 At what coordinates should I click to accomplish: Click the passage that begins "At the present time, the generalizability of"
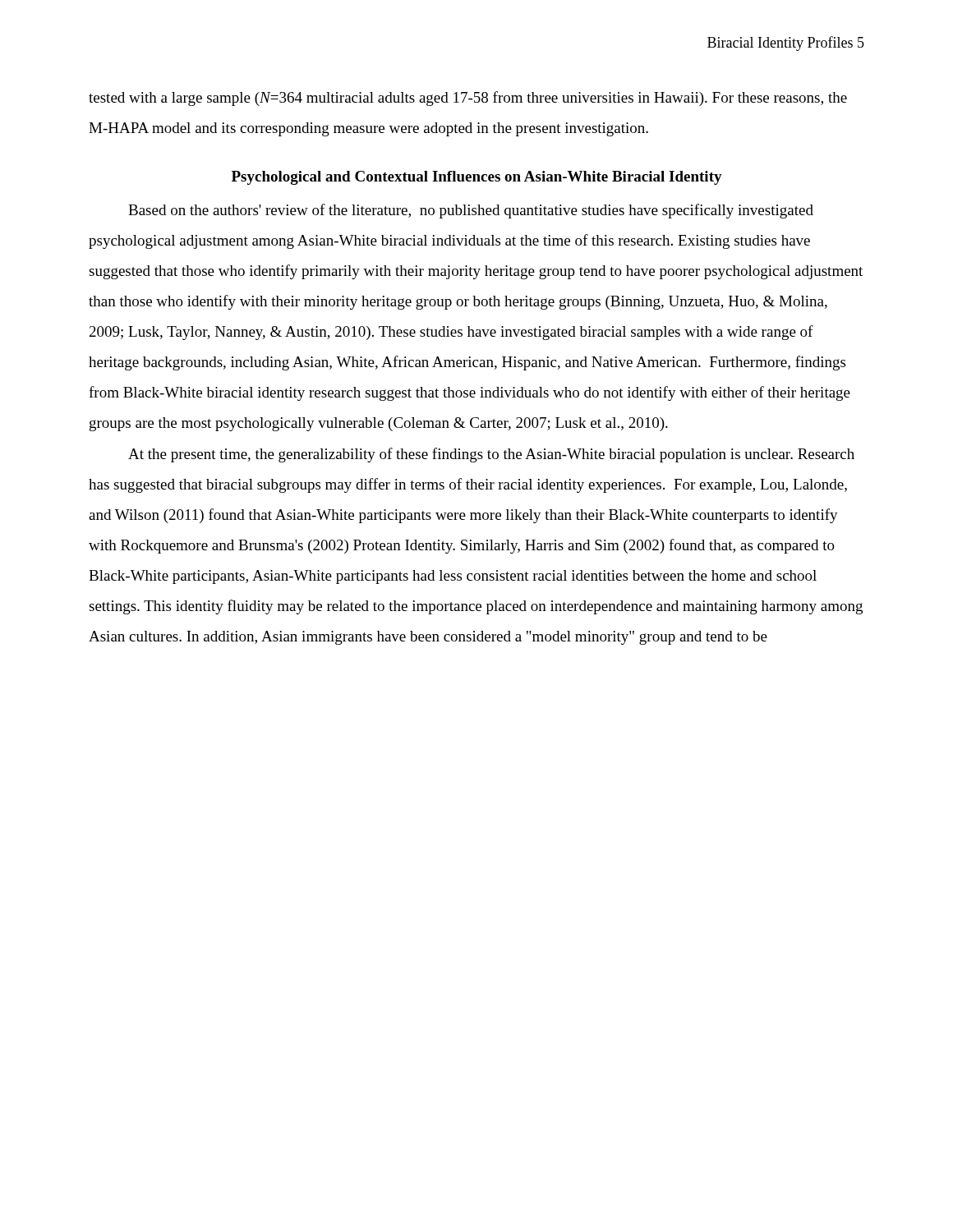[x=476, y=545]
